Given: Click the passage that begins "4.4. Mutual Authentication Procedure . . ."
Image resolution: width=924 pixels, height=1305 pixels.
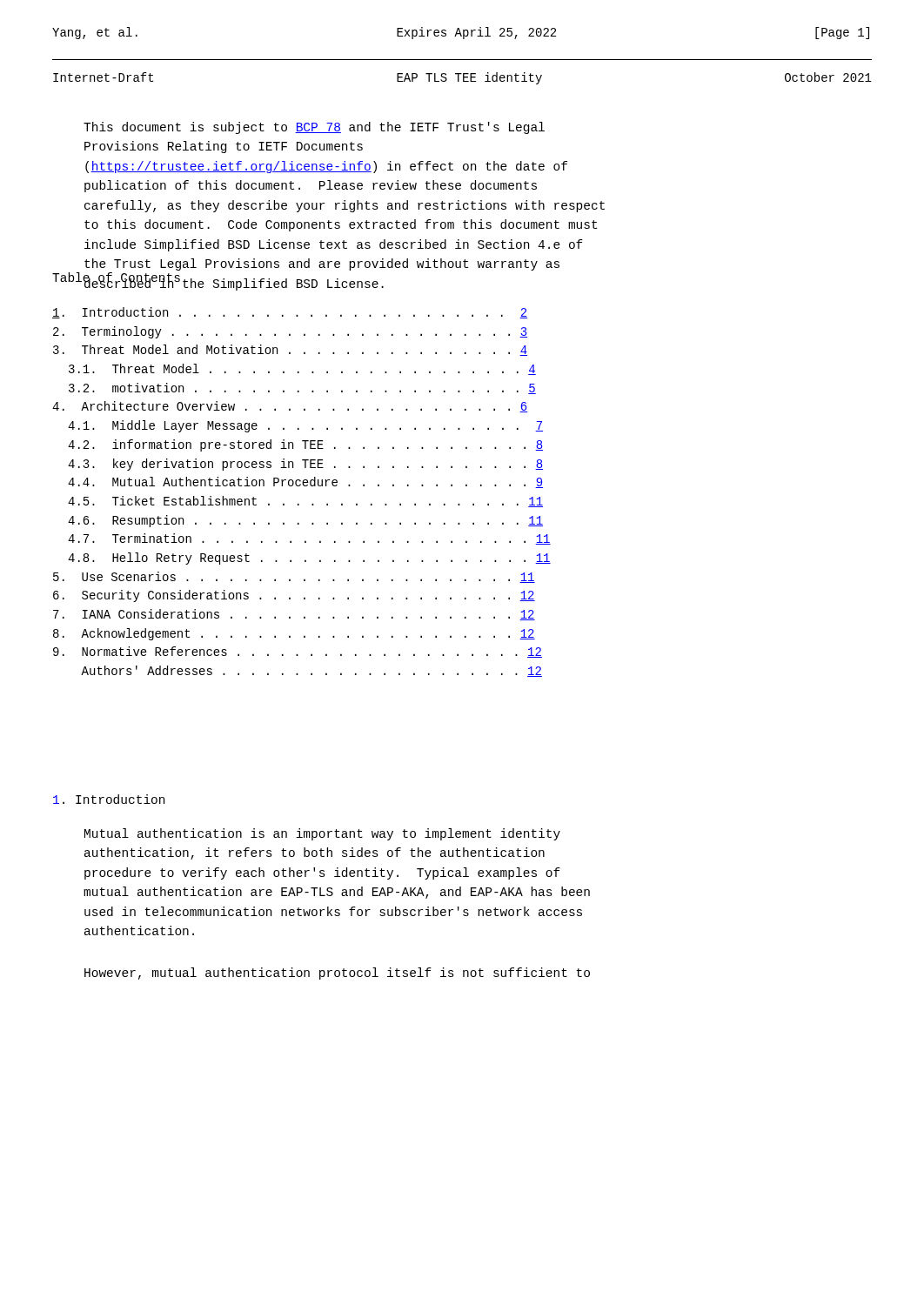Looking at the screenshot, I should 305,483.
